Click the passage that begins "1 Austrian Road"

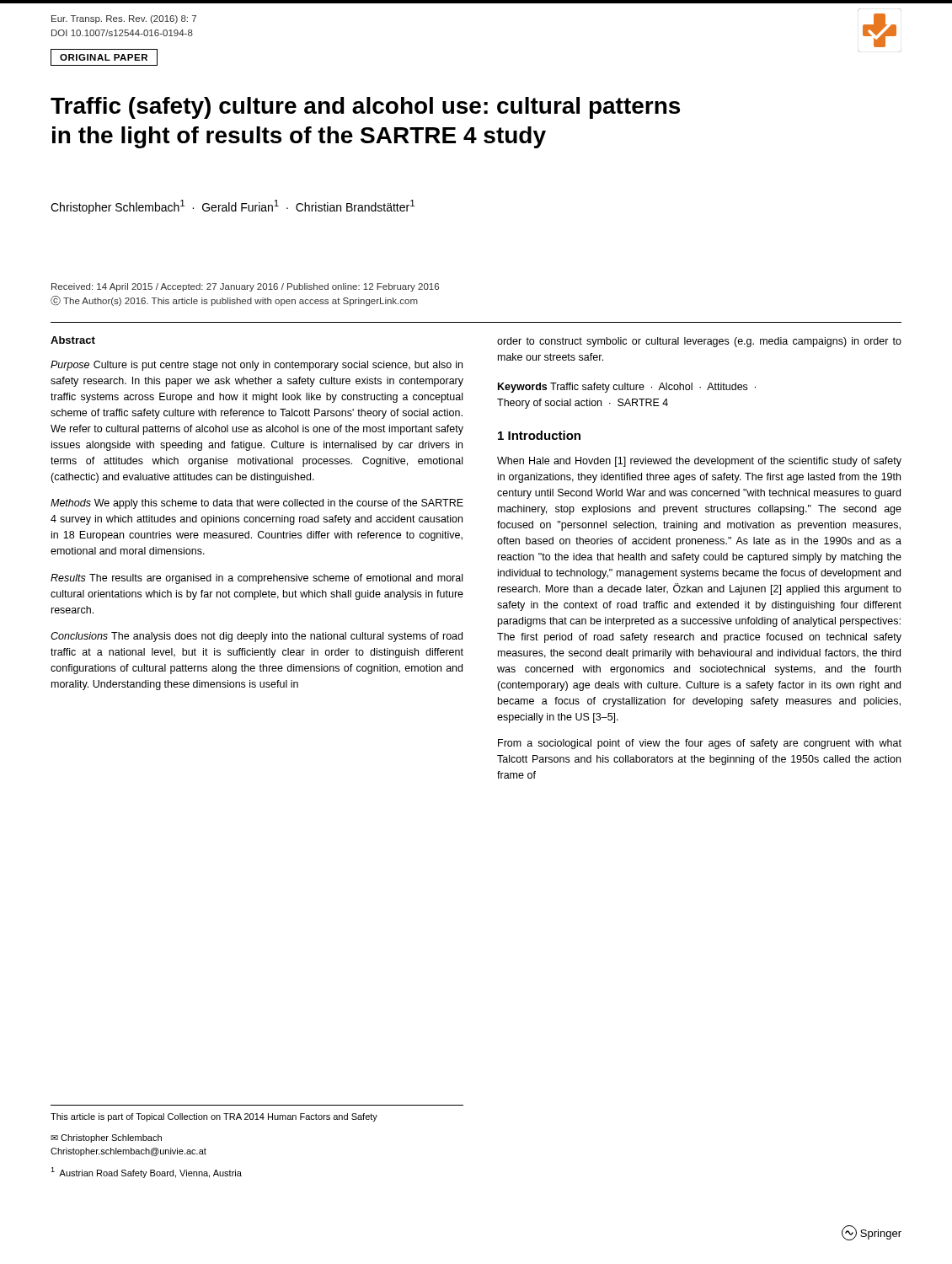[x=146, y=1172]
